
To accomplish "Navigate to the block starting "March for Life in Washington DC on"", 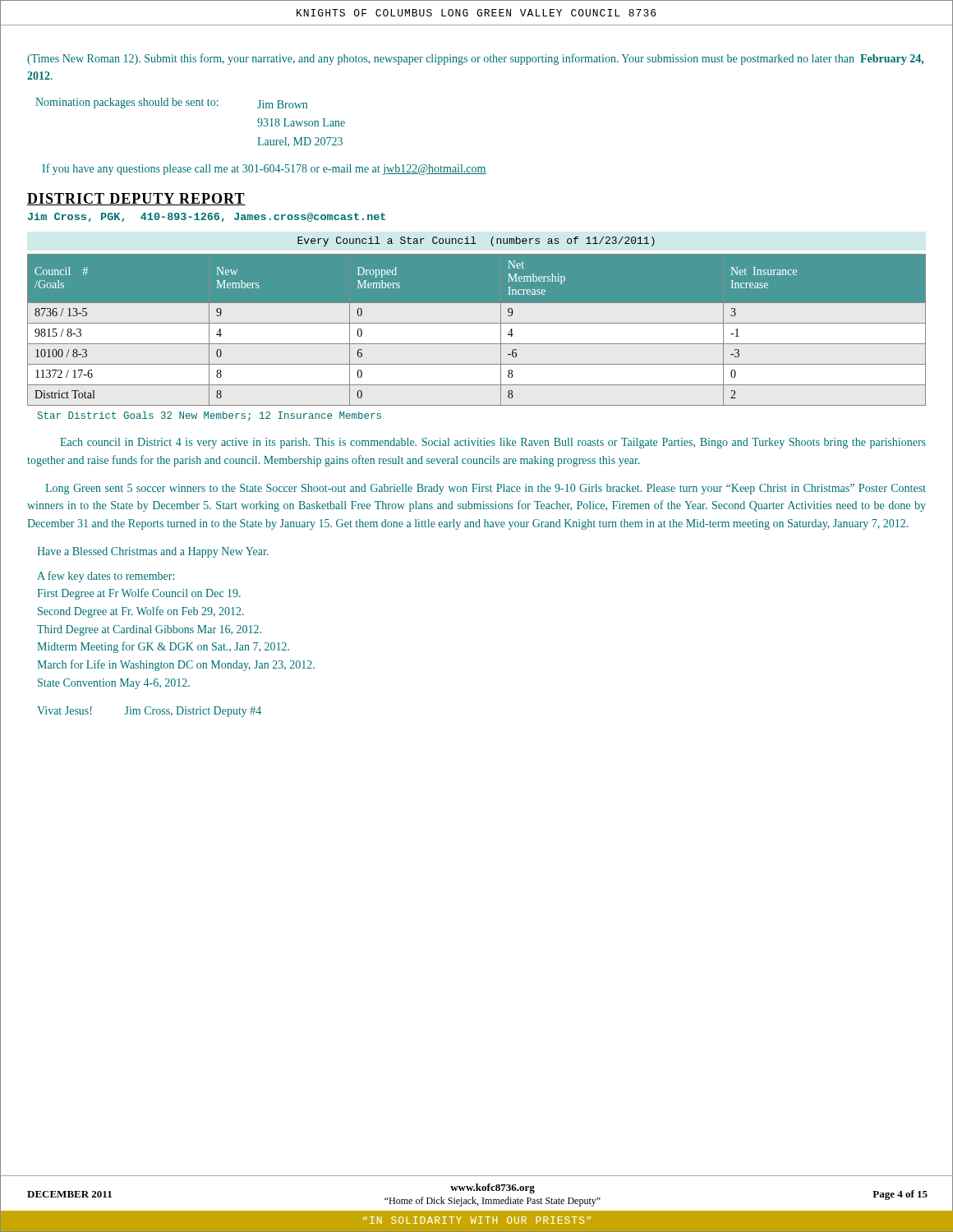I will [x=176, y=665].
